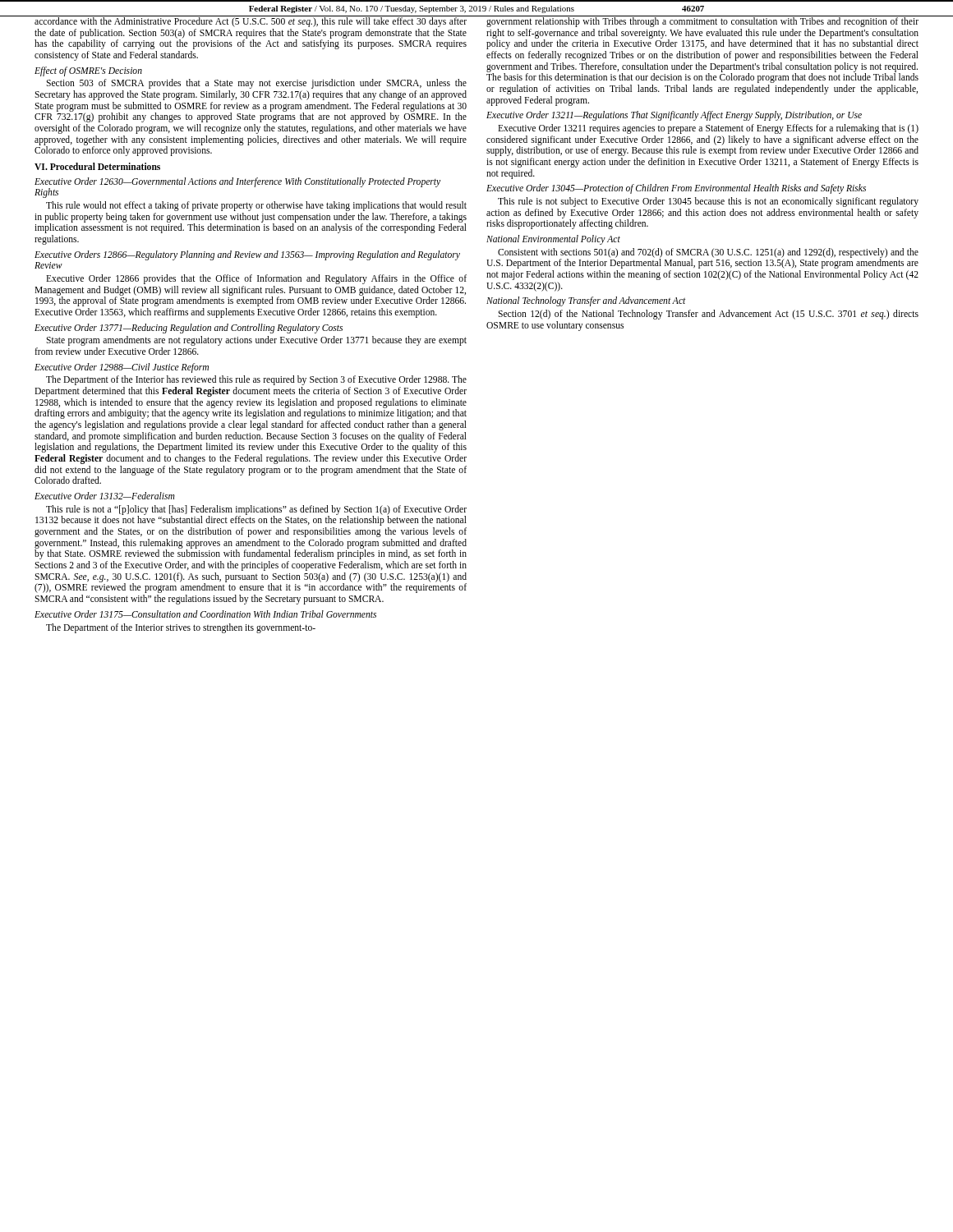The width and height of the screenshot is (953, 1232).
Task: Locate the text block with the text "Executive Order 13211 requires"
Action: (x=702, y=151)
